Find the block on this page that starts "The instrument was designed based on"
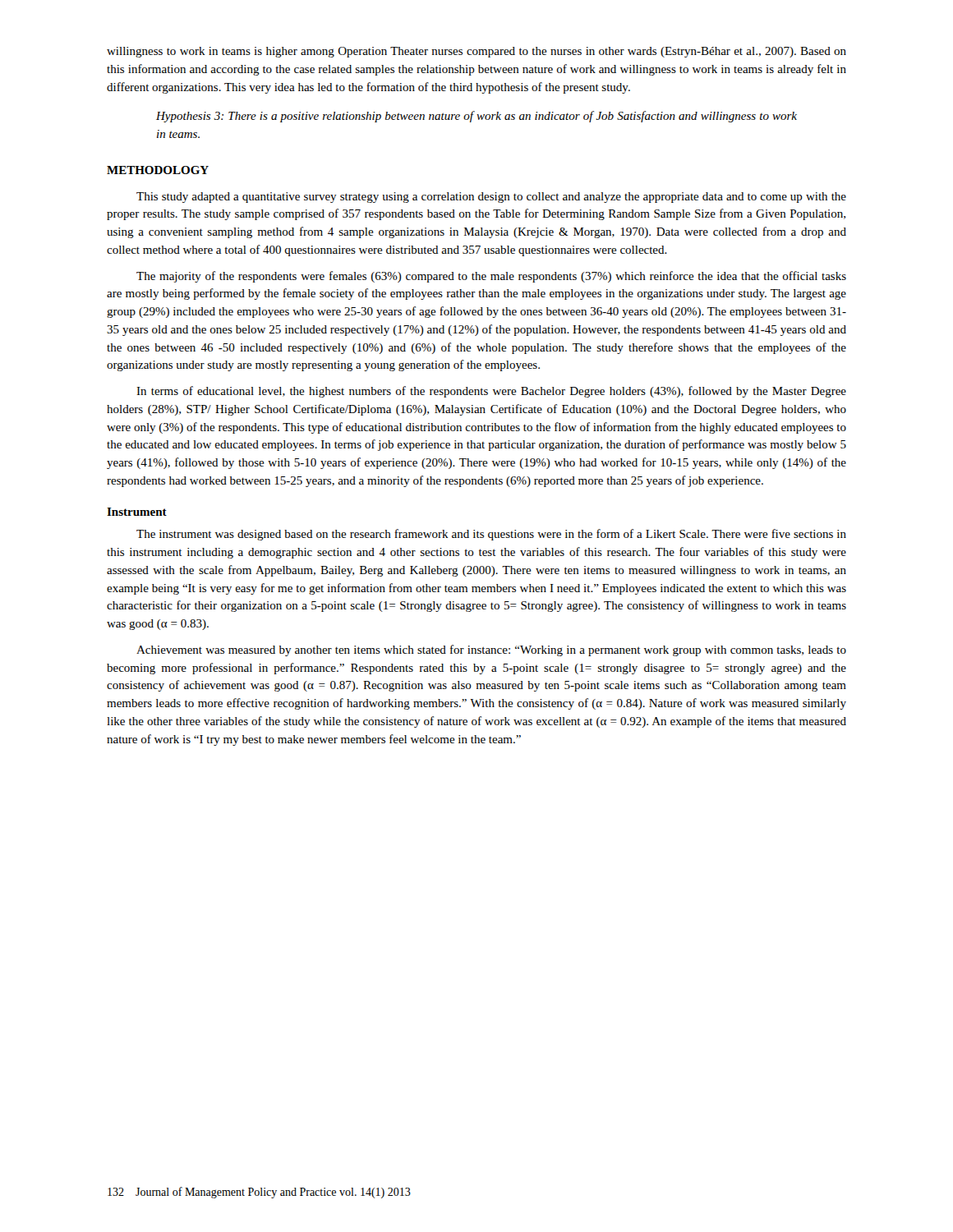 coord(476,579)
